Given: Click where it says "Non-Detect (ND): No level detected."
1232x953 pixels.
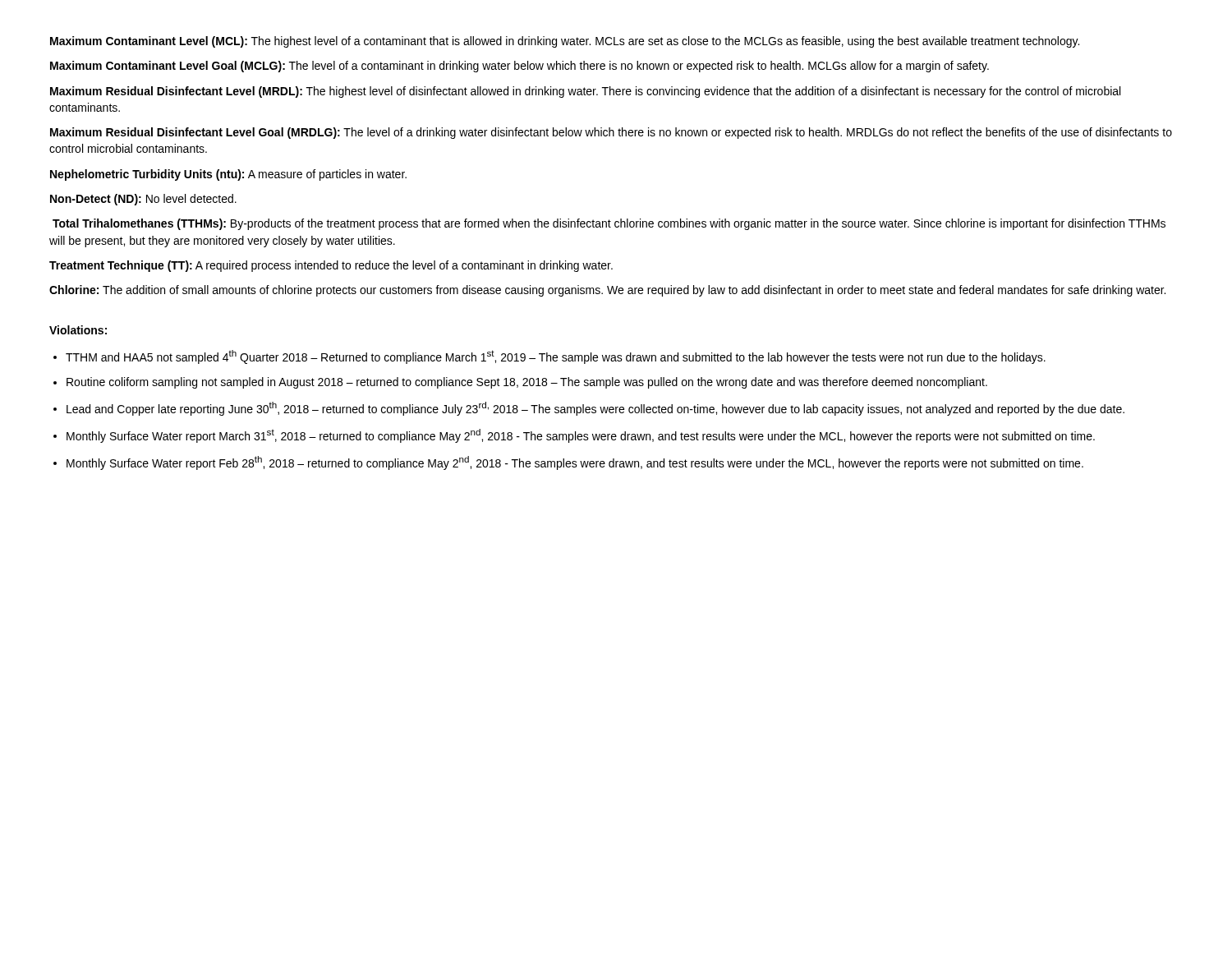Looking at the screenshot, I should [x=143, y=199].
